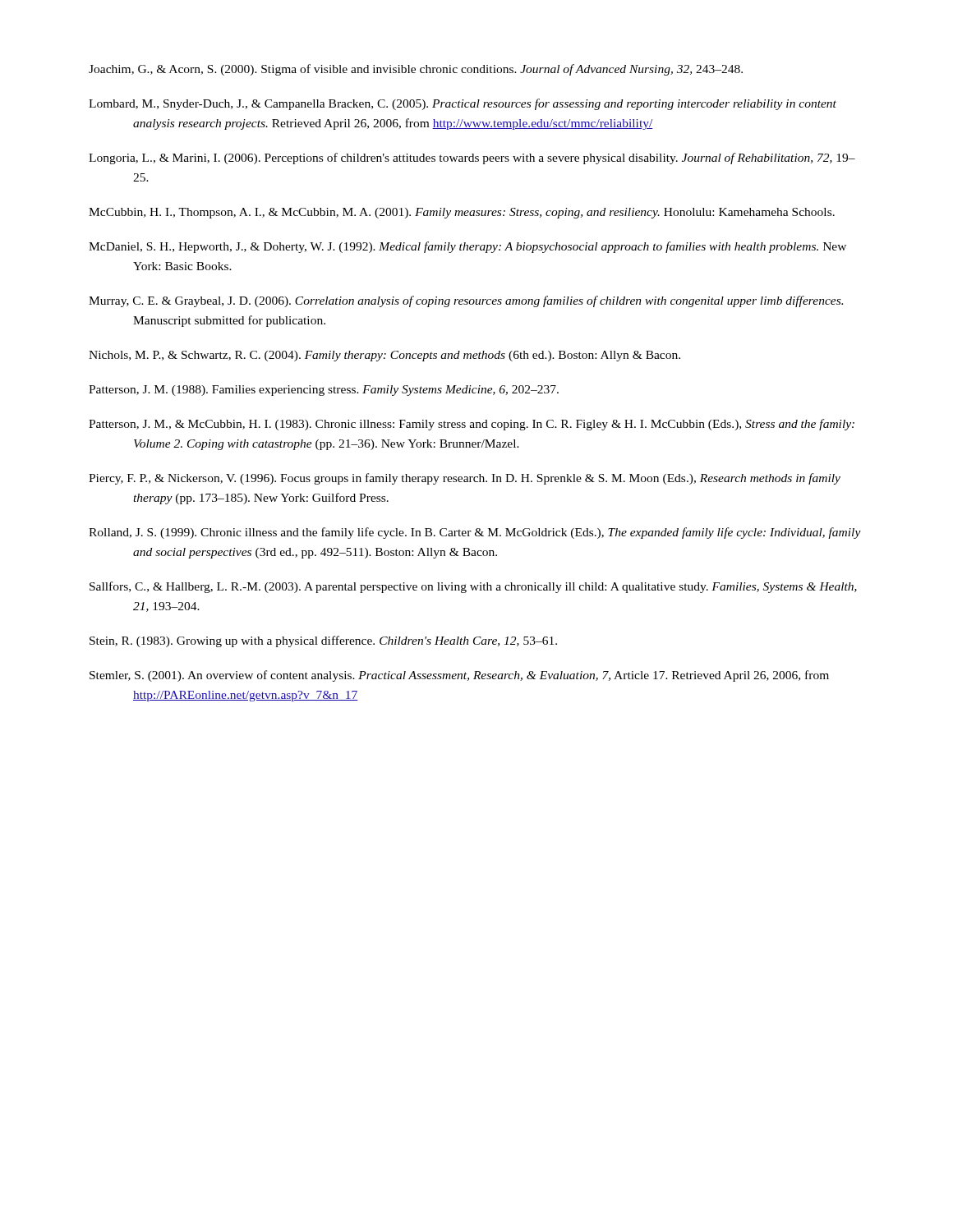Screen dimensions: 1232x953
Task: Where is the passage that starts "Longoria, L., & Marini, I. (2006)."?
Action: [x=472, y=167]
